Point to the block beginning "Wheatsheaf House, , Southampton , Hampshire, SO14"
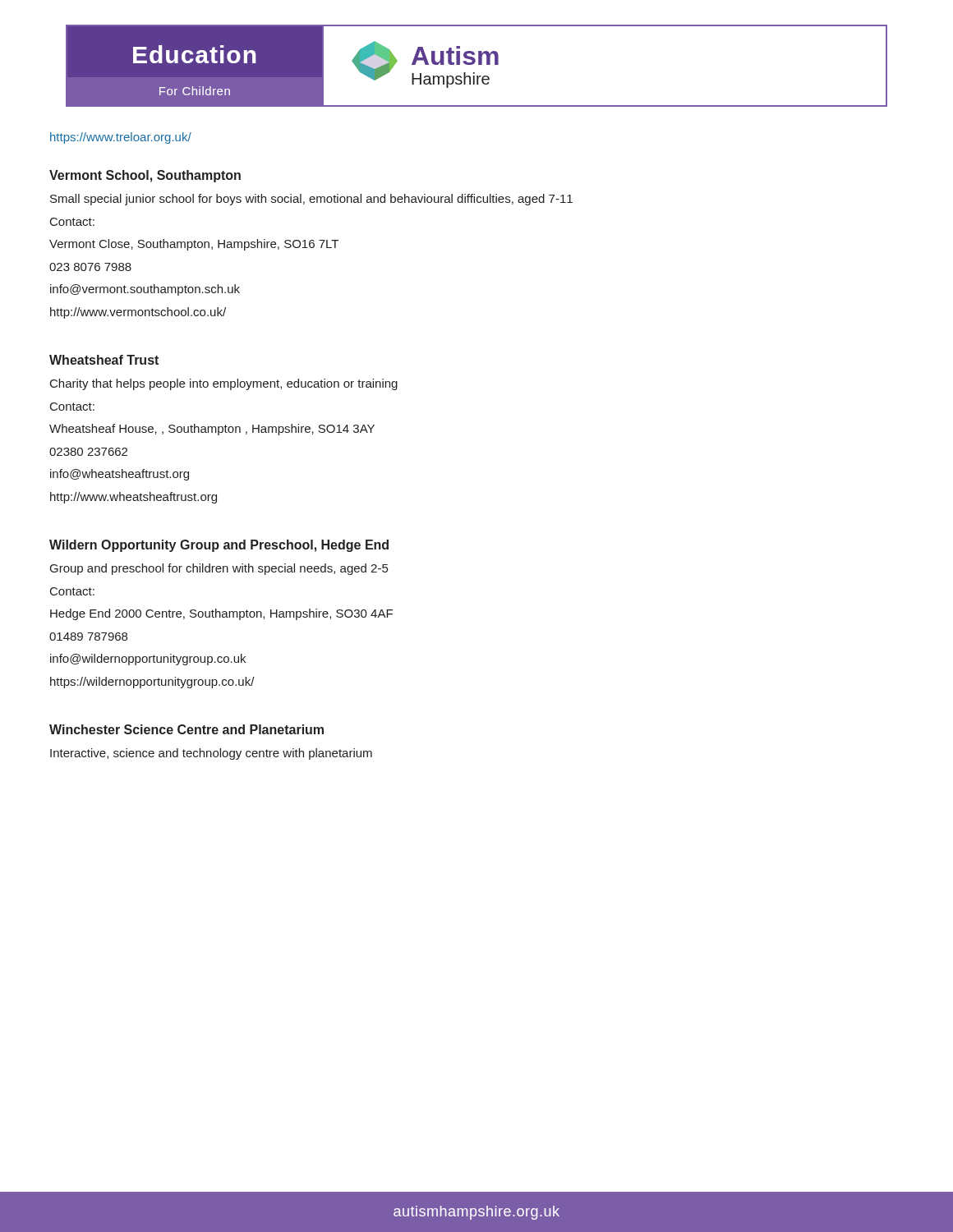 pyautogui.click(x=212, y=428)
